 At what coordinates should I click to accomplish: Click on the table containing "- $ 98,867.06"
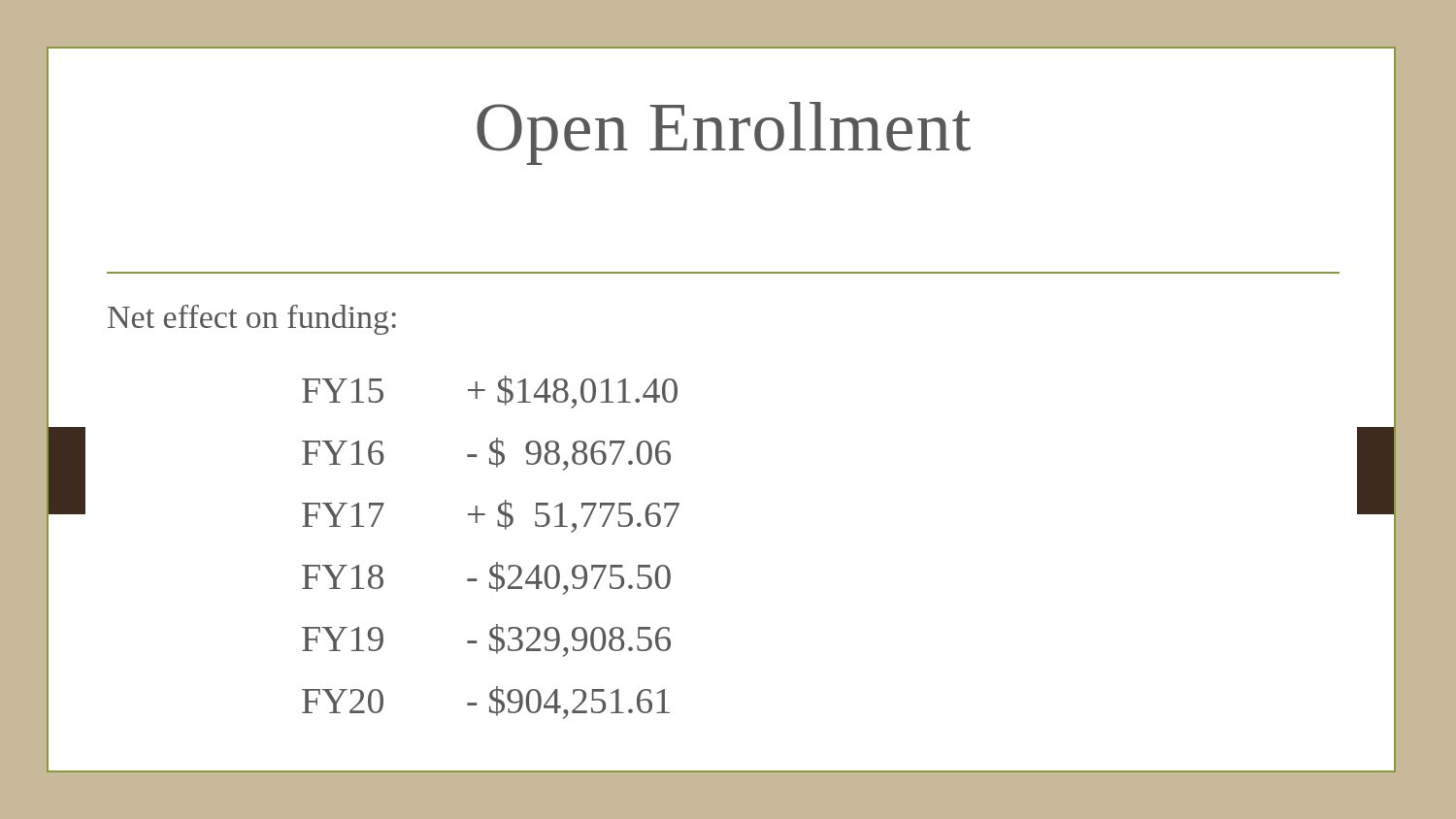click(x=602, y=545)
